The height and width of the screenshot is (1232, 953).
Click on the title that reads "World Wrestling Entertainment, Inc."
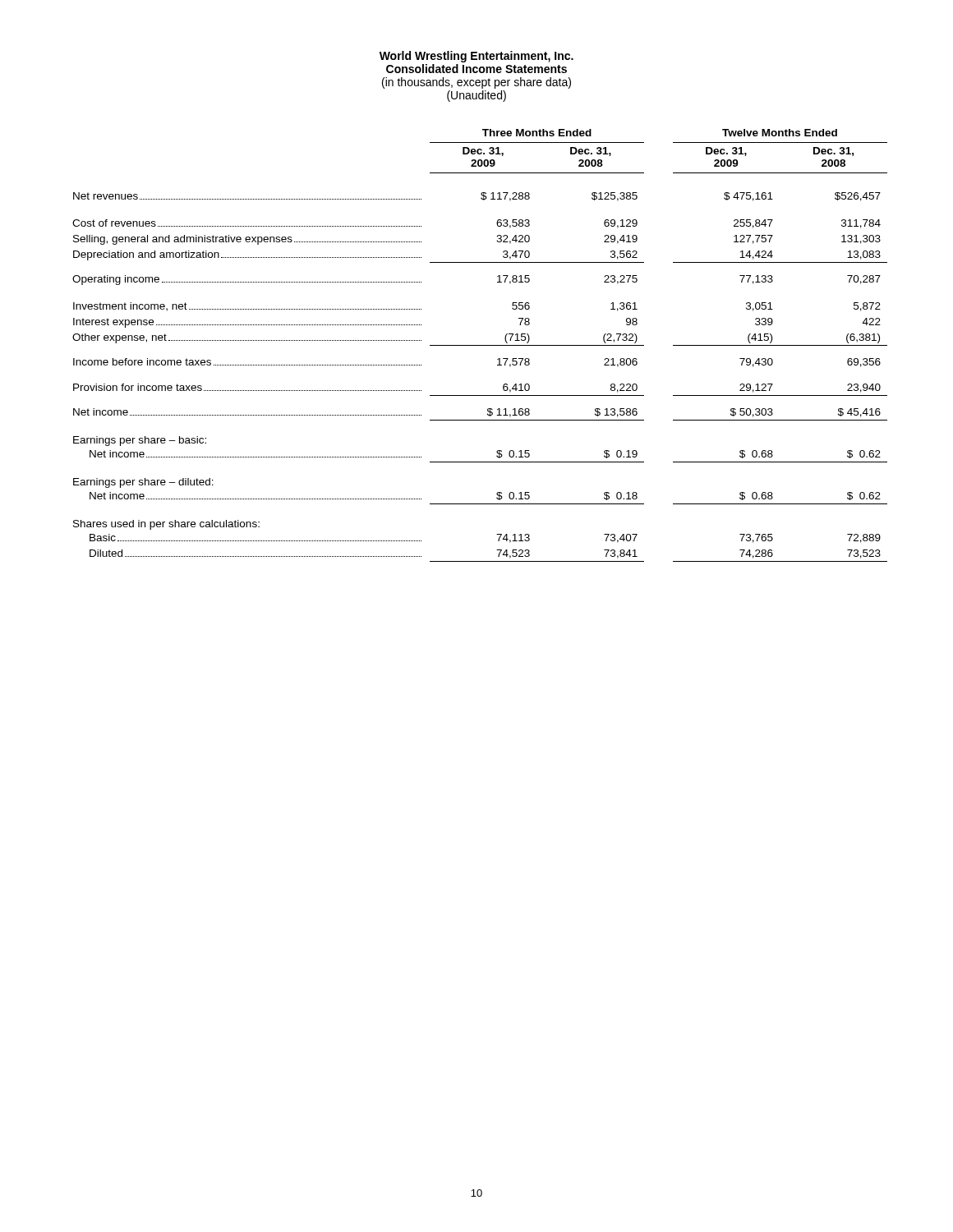[x=476, y=76]
